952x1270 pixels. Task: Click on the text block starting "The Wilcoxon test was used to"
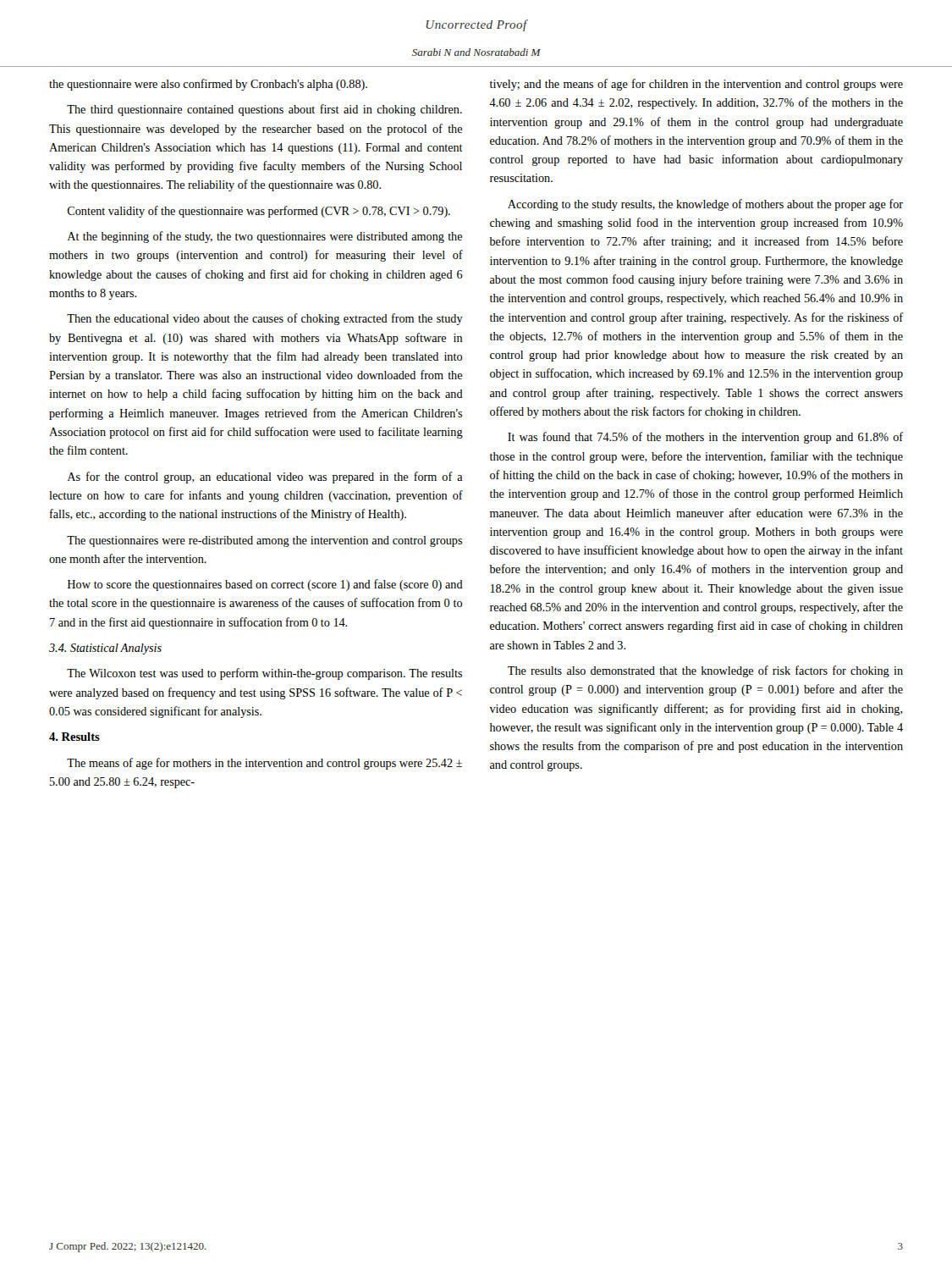click(256, 692)
